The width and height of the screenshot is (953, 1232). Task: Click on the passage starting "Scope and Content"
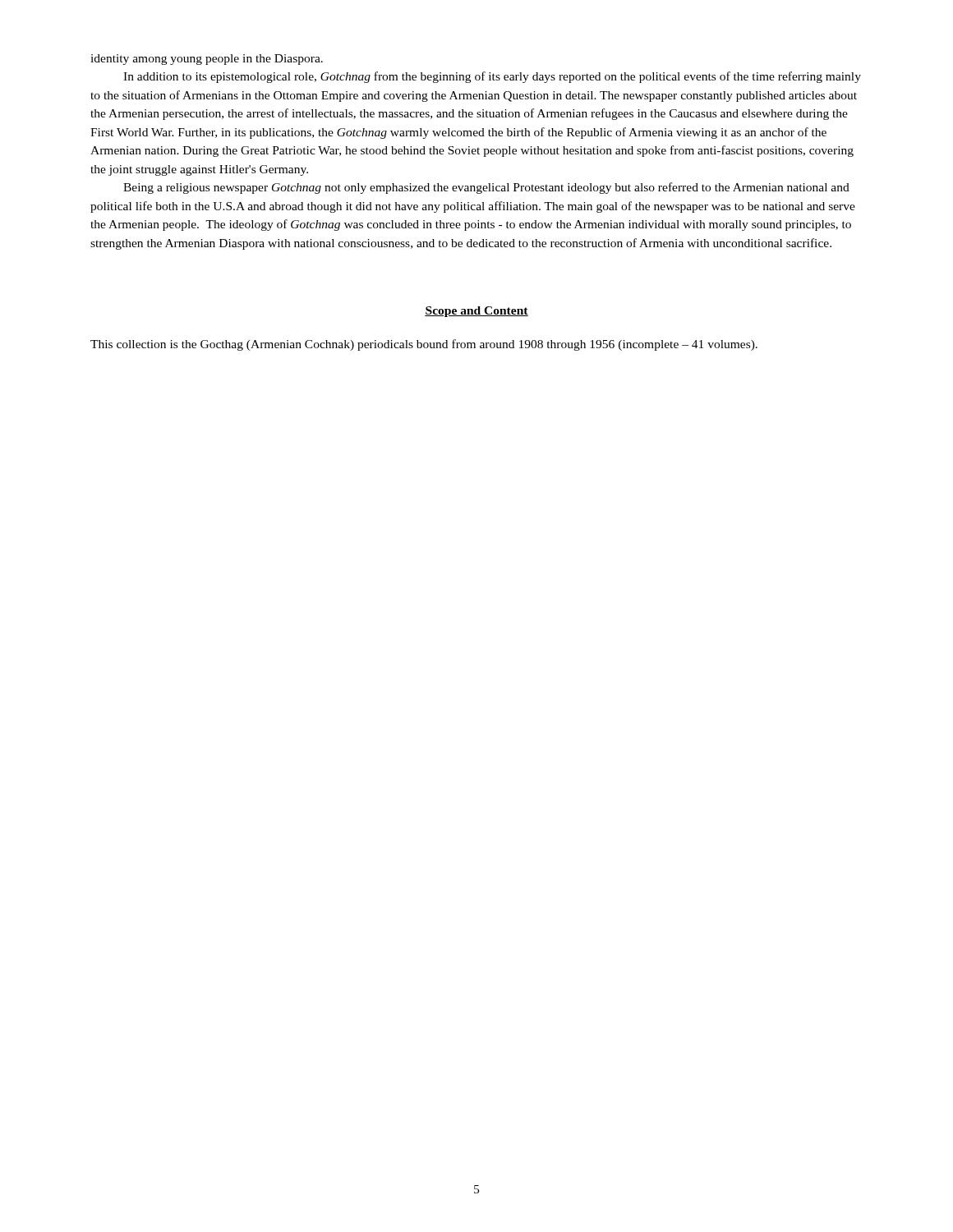click(x=476, y=310)
